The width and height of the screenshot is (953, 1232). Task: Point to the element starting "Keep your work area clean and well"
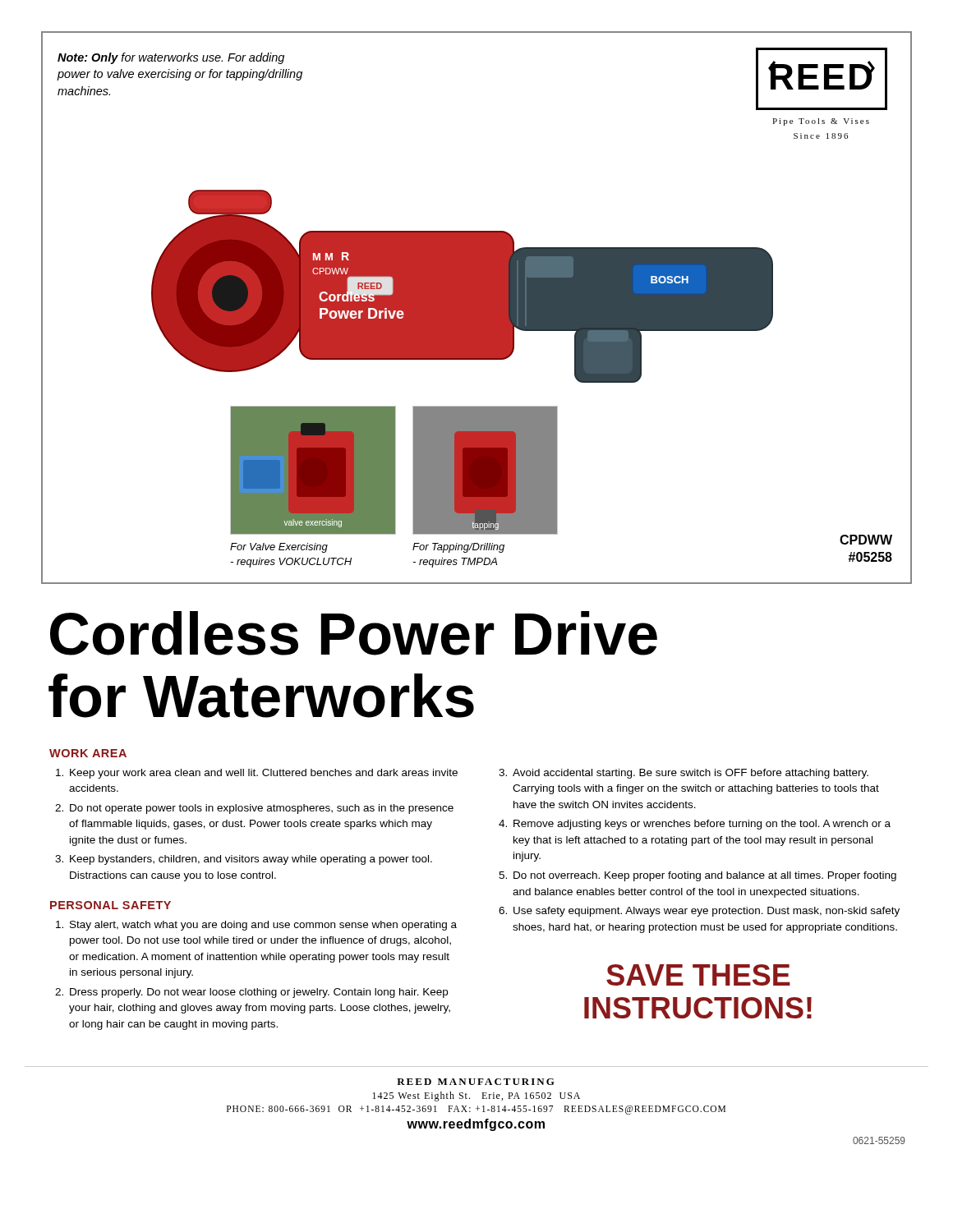coord(264,780)
